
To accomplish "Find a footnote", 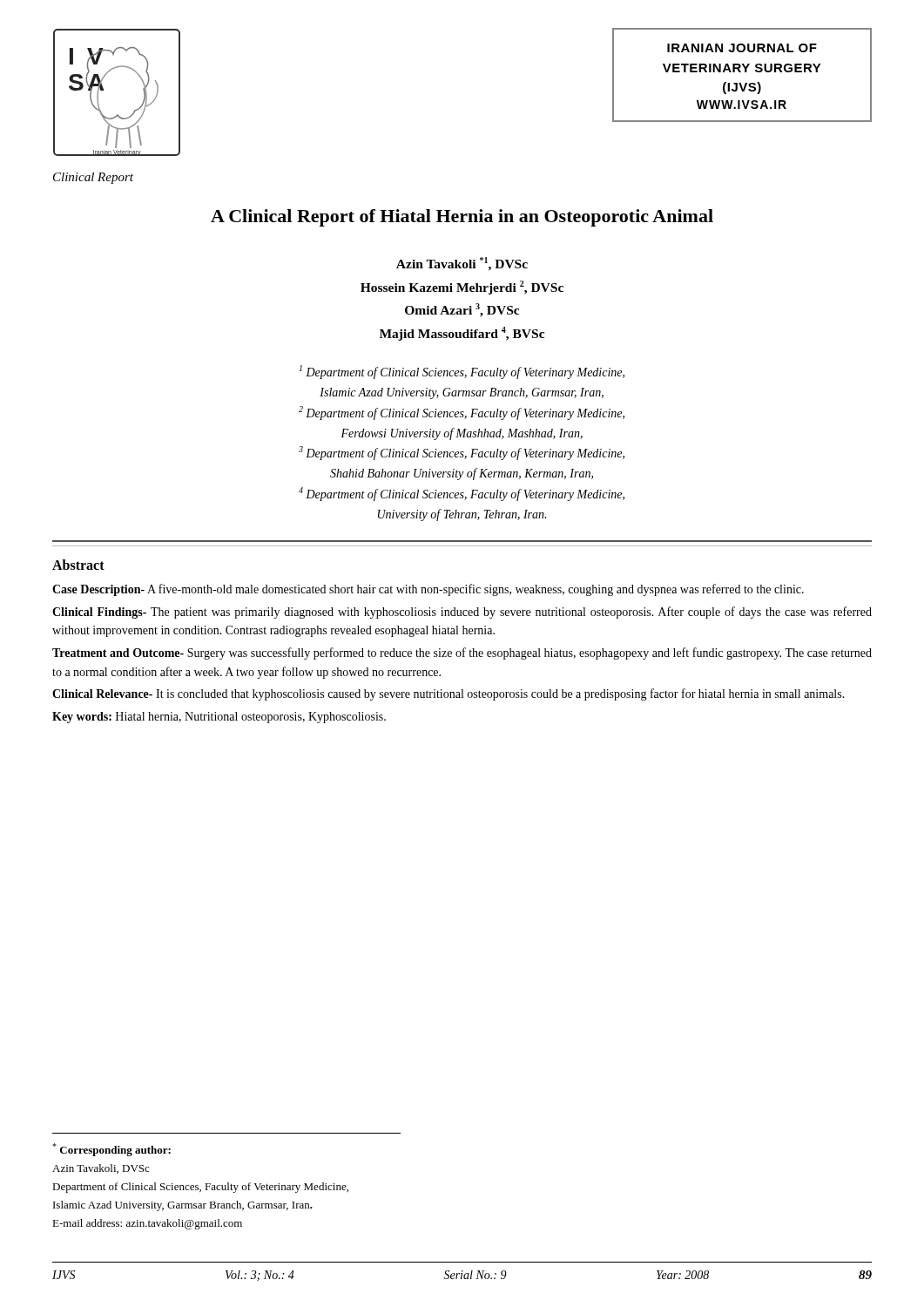I will tap(201, 1185).
